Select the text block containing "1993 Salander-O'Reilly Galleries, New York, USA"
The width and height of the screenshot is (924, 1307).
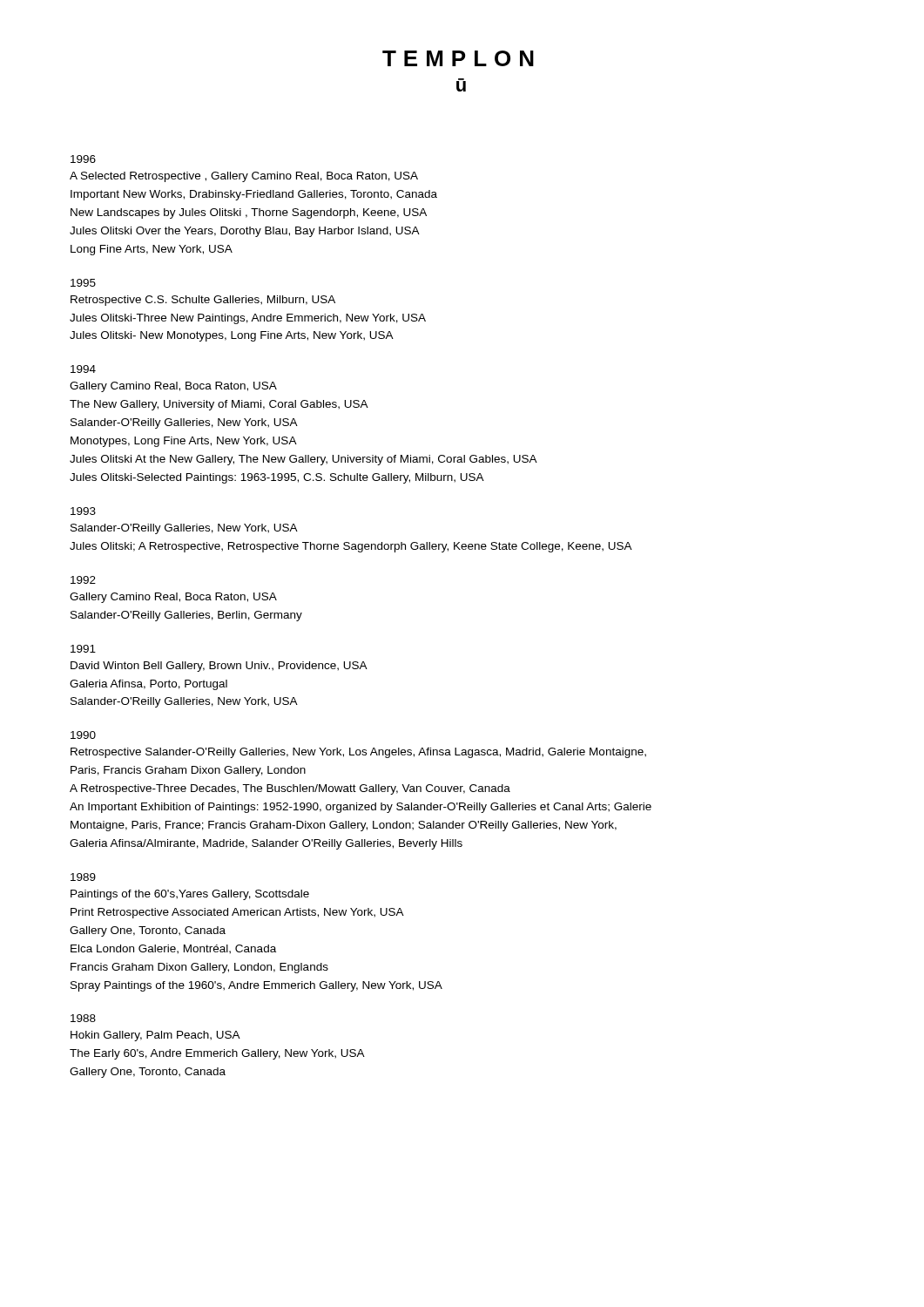[x=83, y=511]
